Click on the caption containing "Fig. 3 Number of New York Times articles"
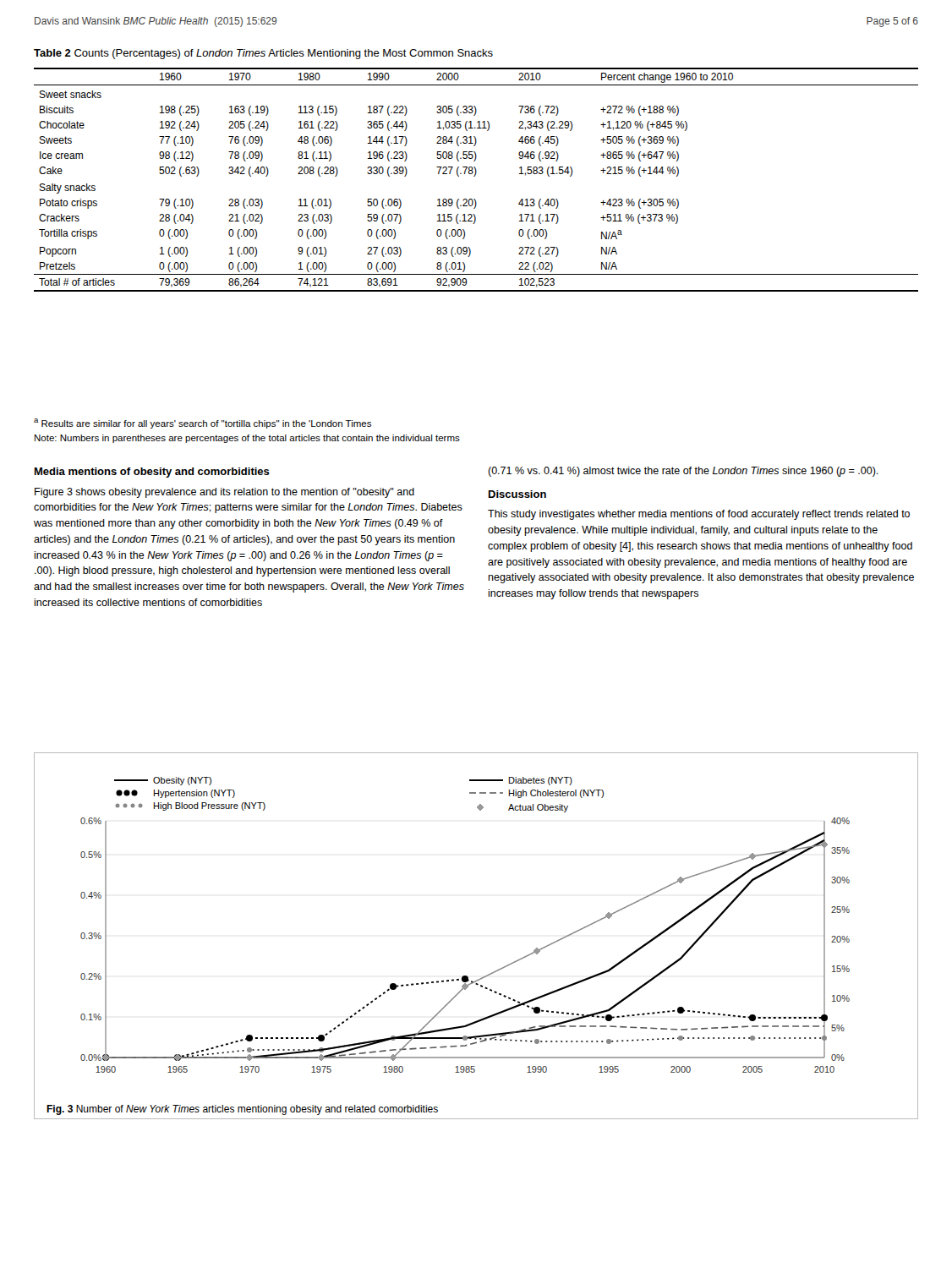952x1268 pixels. pos(242,1109)
